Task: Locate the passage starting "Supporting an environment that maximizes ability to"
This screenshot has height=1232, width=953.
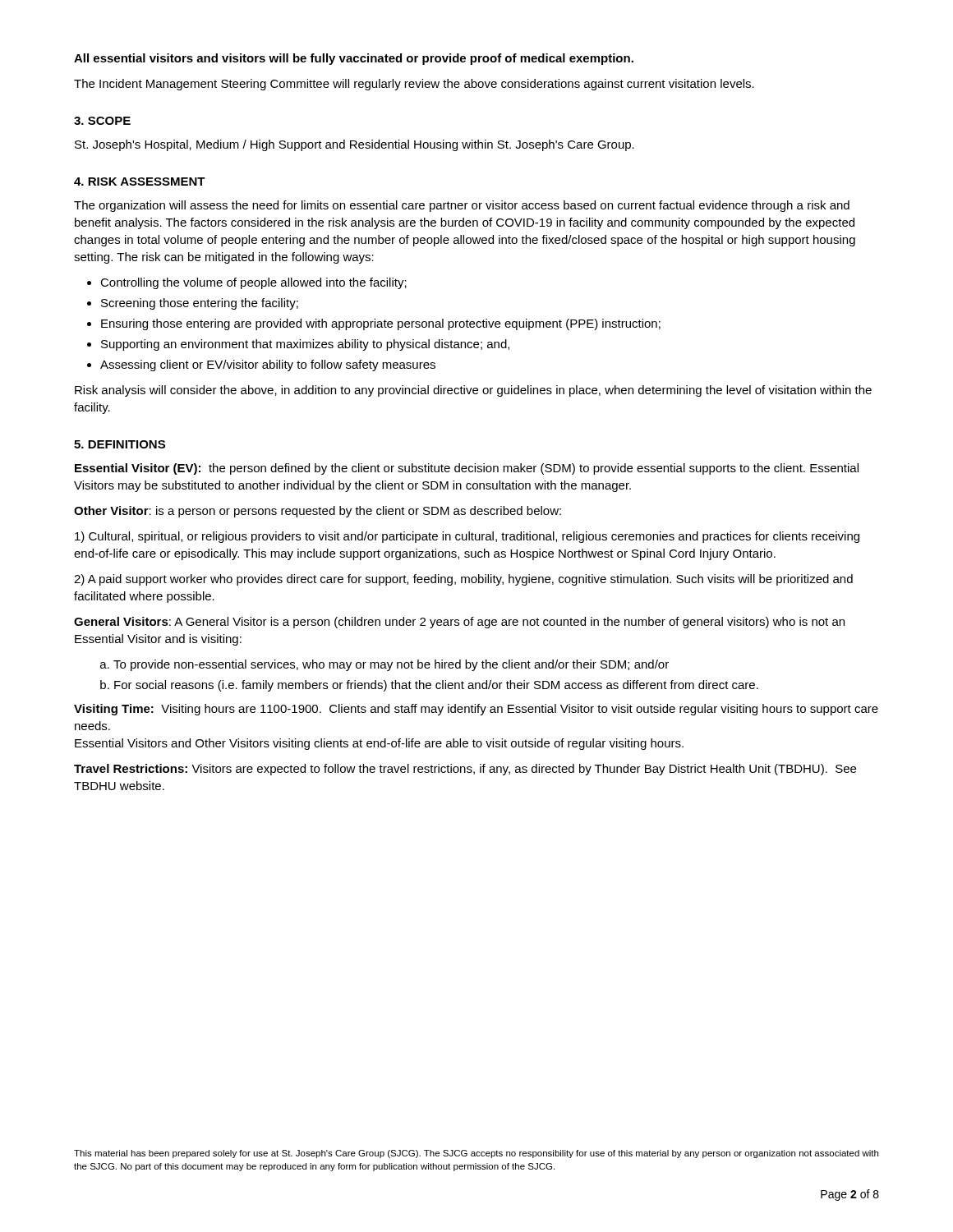Action: point(305,344)
